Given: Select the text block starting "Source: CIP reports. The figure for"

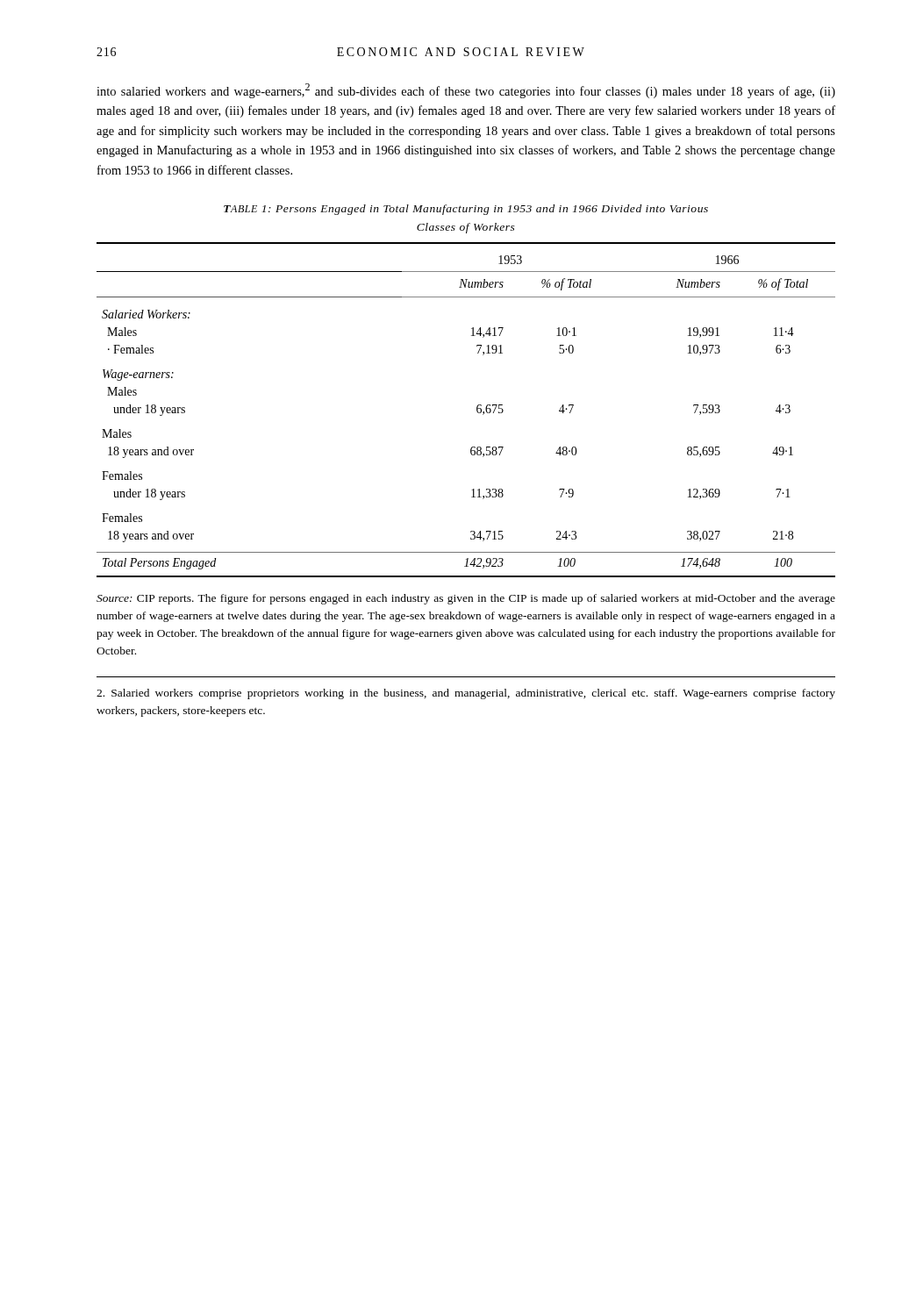Looking at the screenshot, I should pyautogui.click(x=466, y=624).
